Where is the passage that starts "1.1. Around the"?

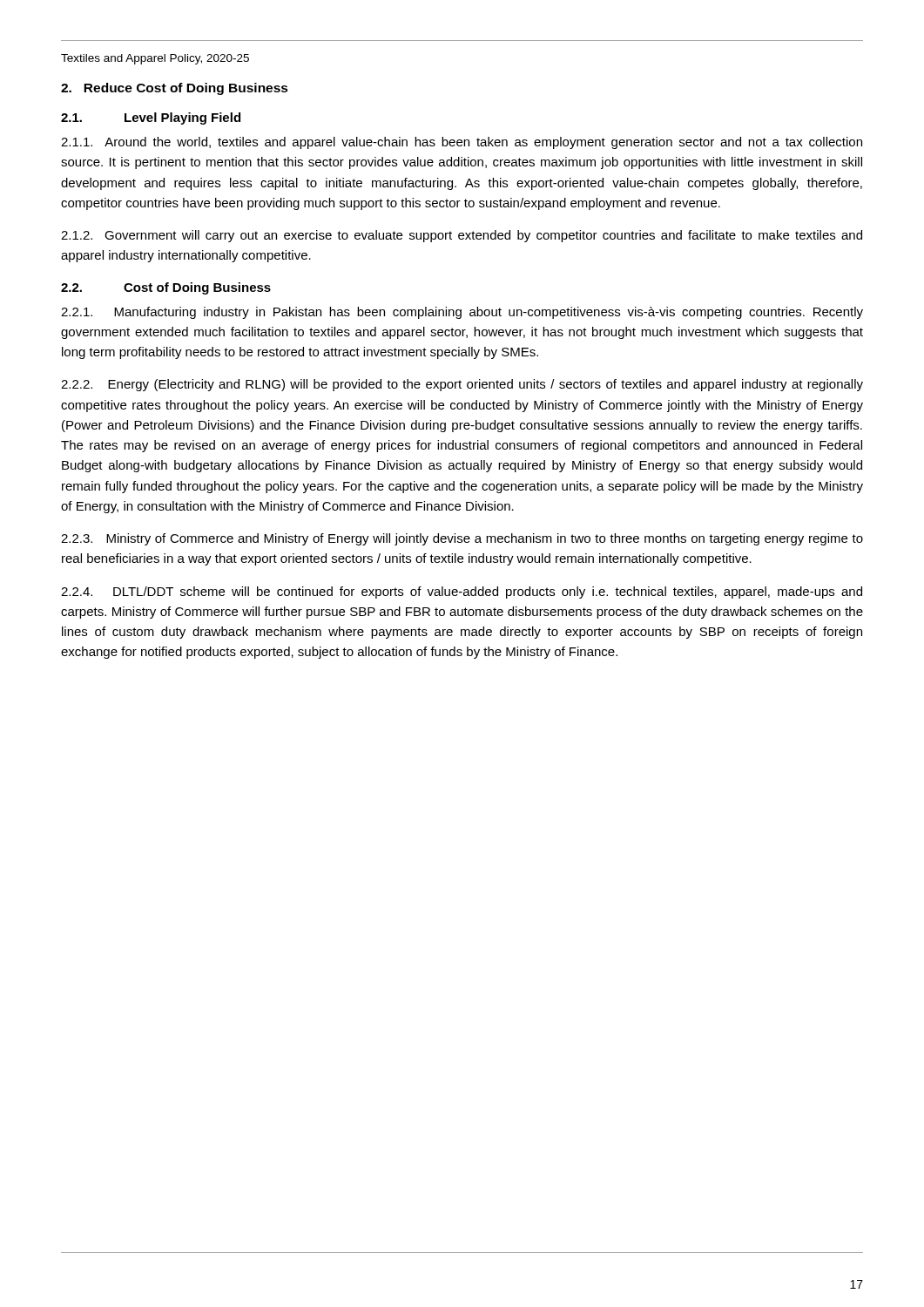tap(462, 172)
